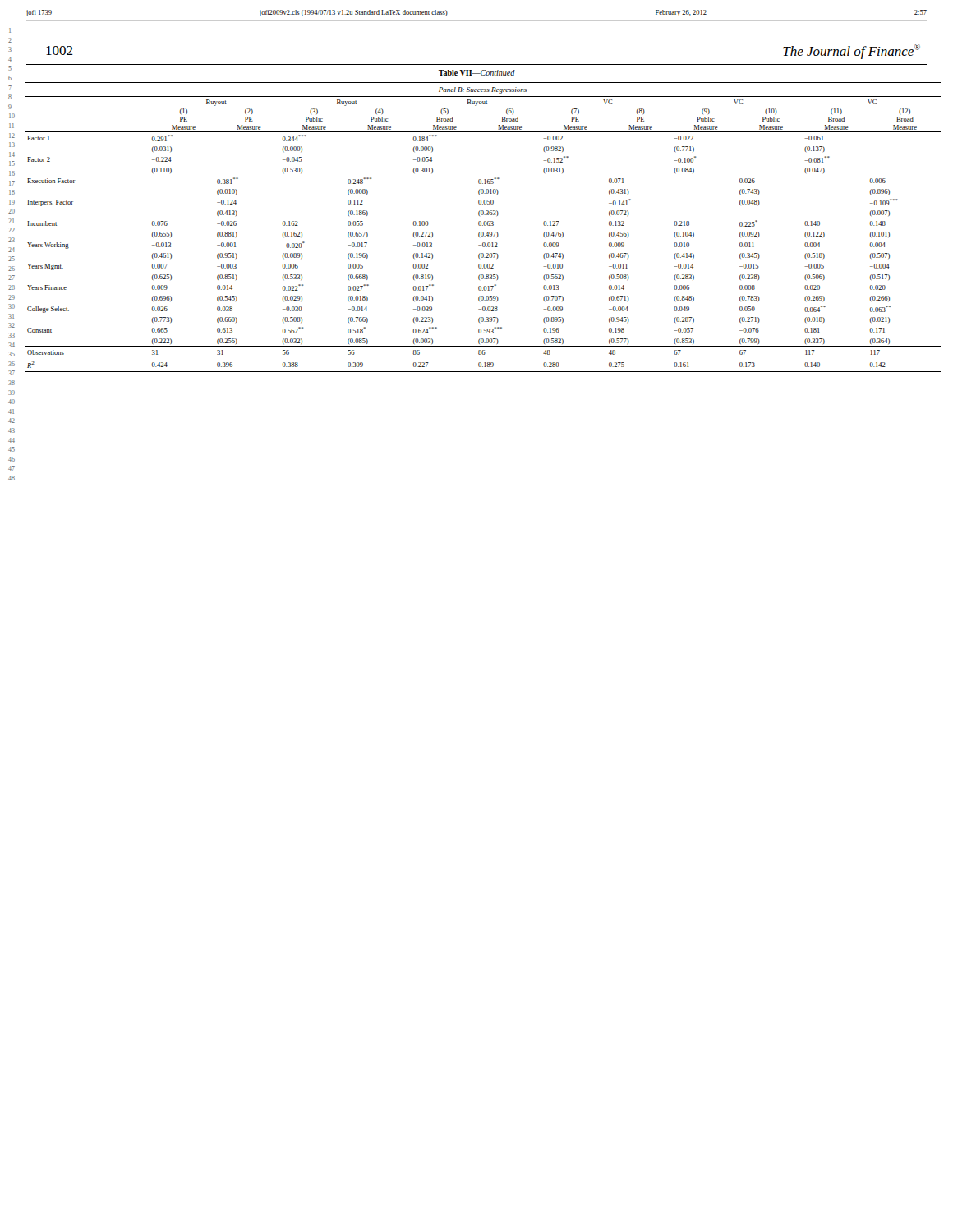Locate a table
The image size is (953, 1232).
pos(483,227)
